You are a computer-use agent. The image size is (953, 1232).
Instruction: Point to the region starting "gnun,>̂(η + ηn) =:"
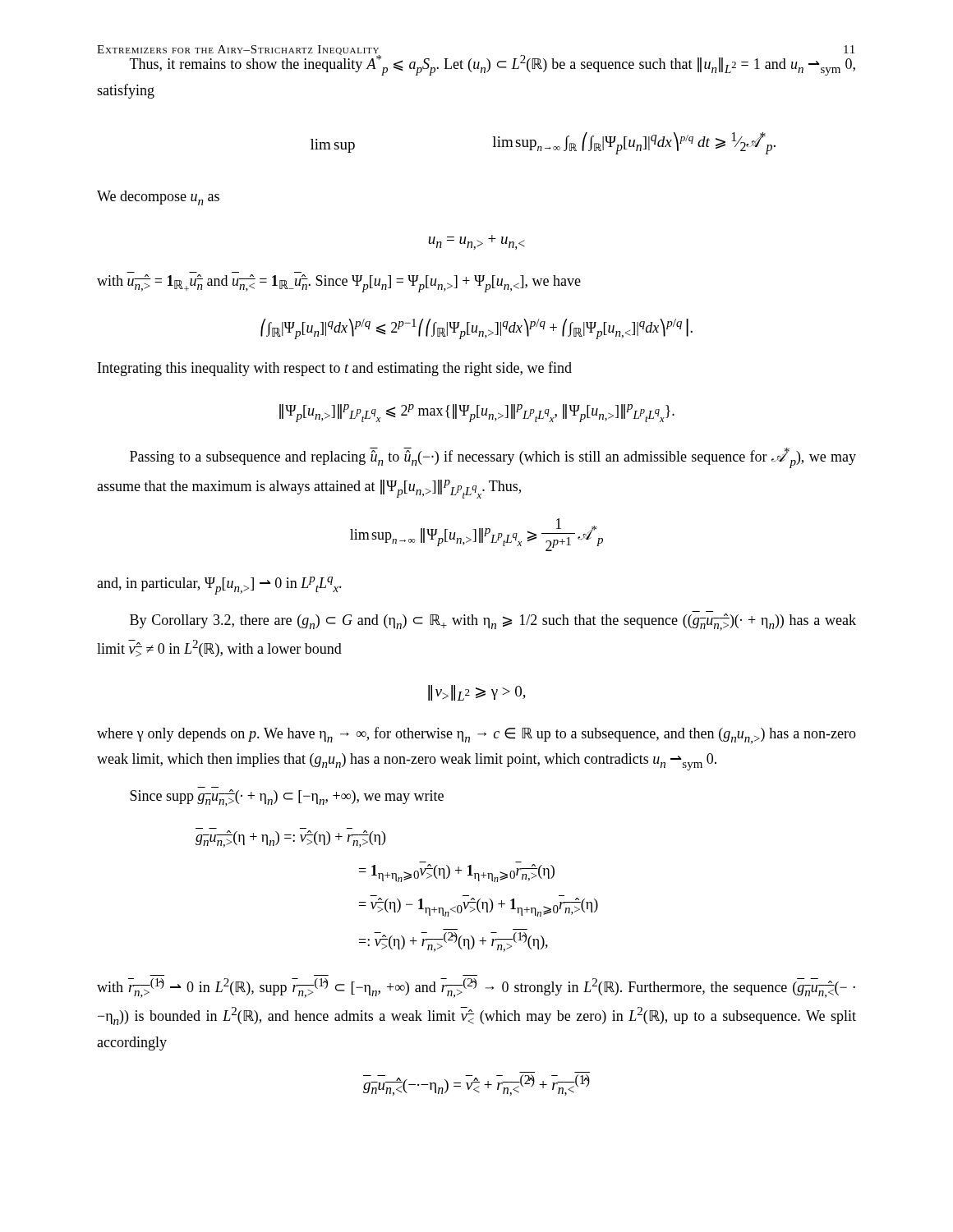(x=397, y=891)
